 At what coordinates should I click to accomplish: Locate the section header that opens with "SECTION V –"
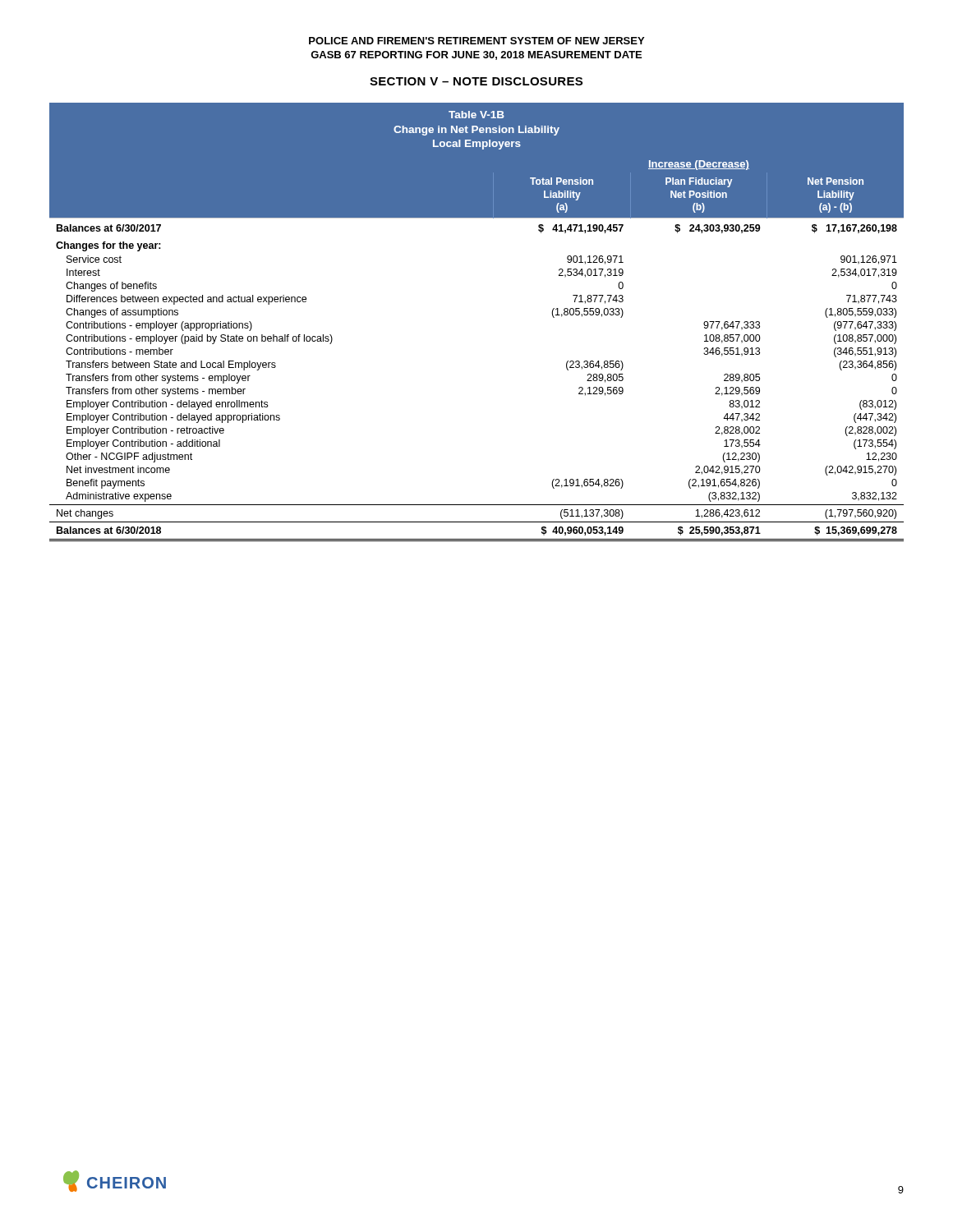pyautogui.click(x=476, y=81)
